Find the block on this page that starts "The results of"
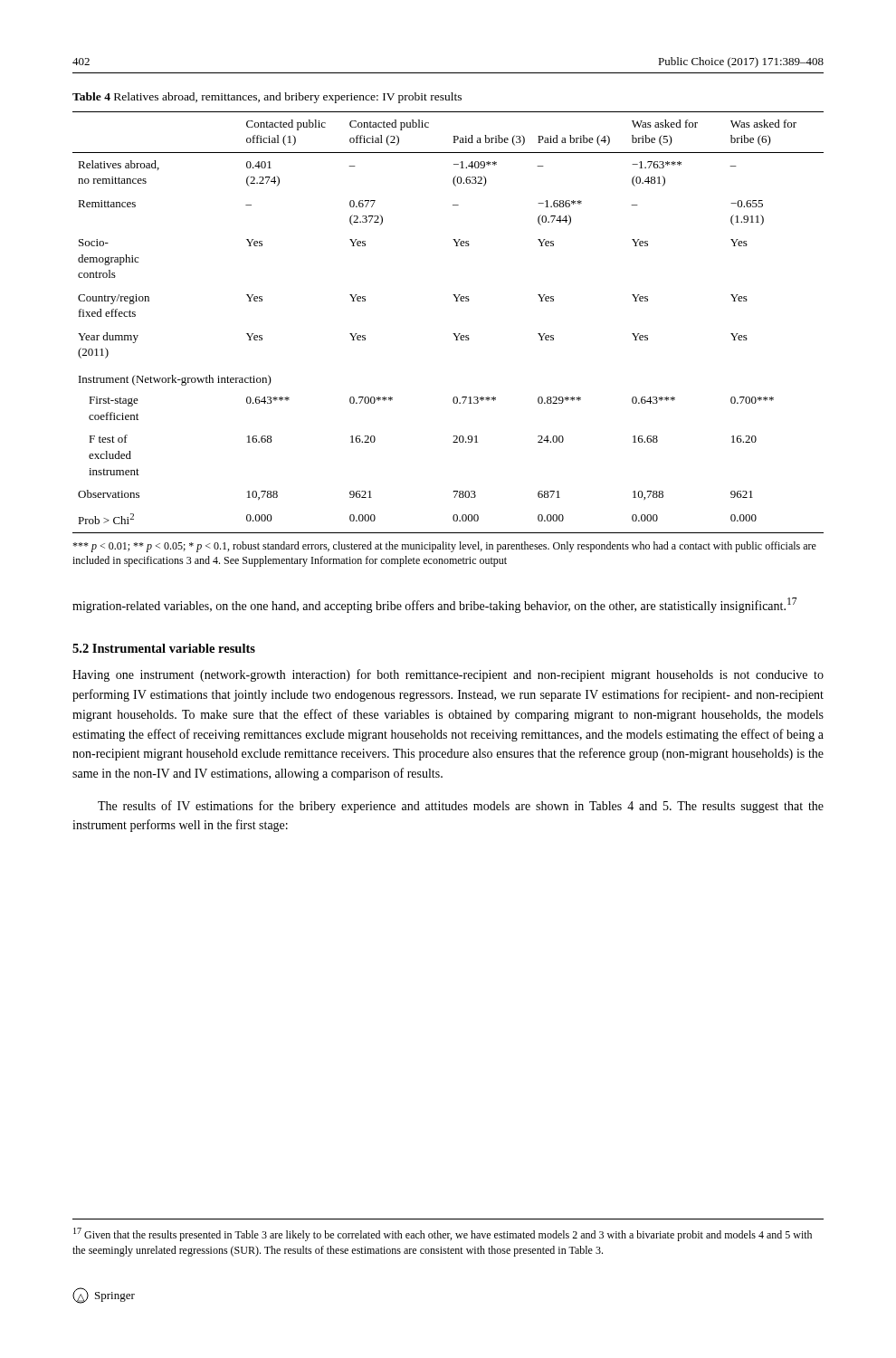This screenshot has width=896, height=1358. [448, 816]
